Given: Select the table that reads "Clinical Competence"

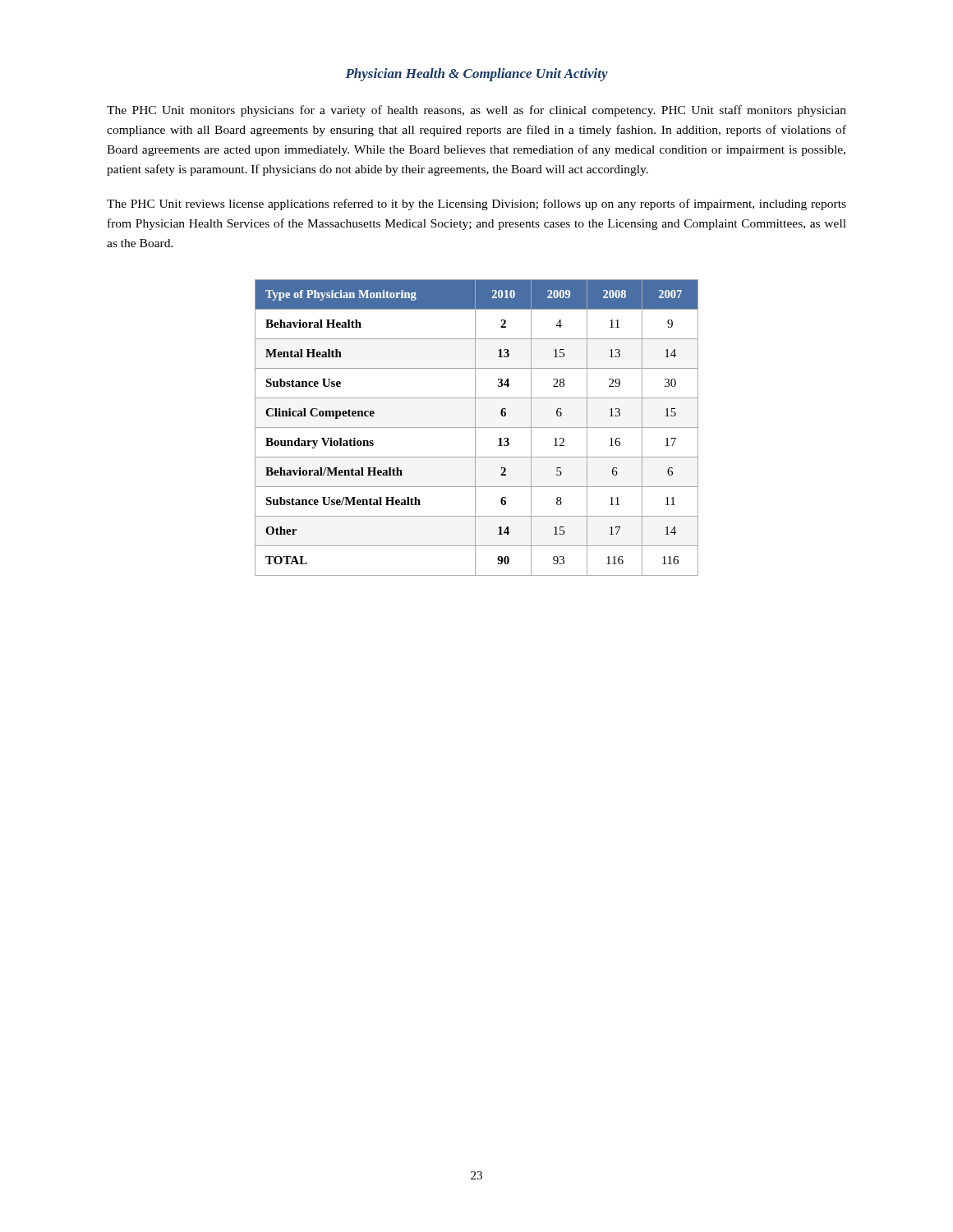Looking at the screenshot, I should click(x=476, y=428).
